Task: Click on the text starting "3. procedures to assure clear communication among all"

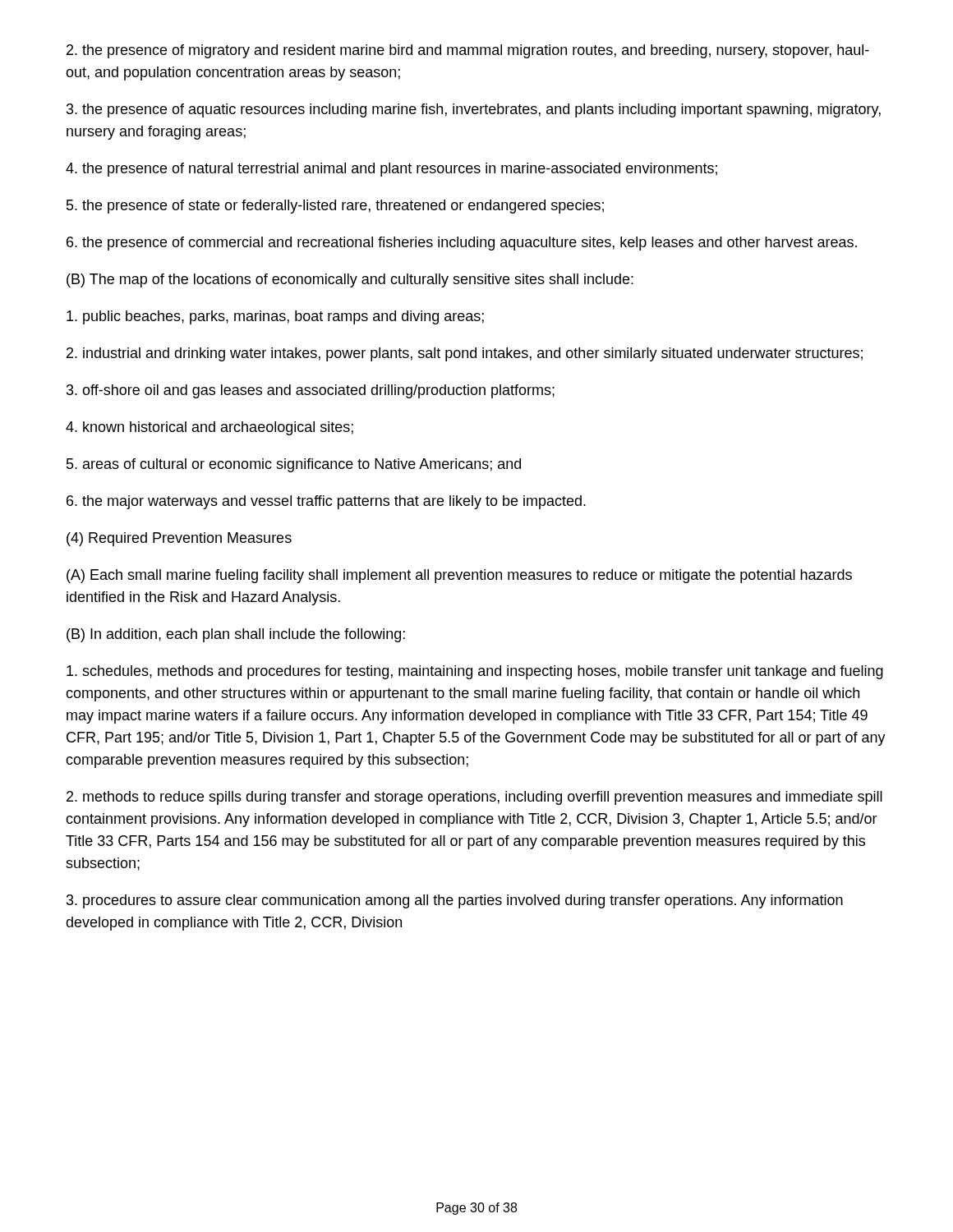Action: click(455, 911)
